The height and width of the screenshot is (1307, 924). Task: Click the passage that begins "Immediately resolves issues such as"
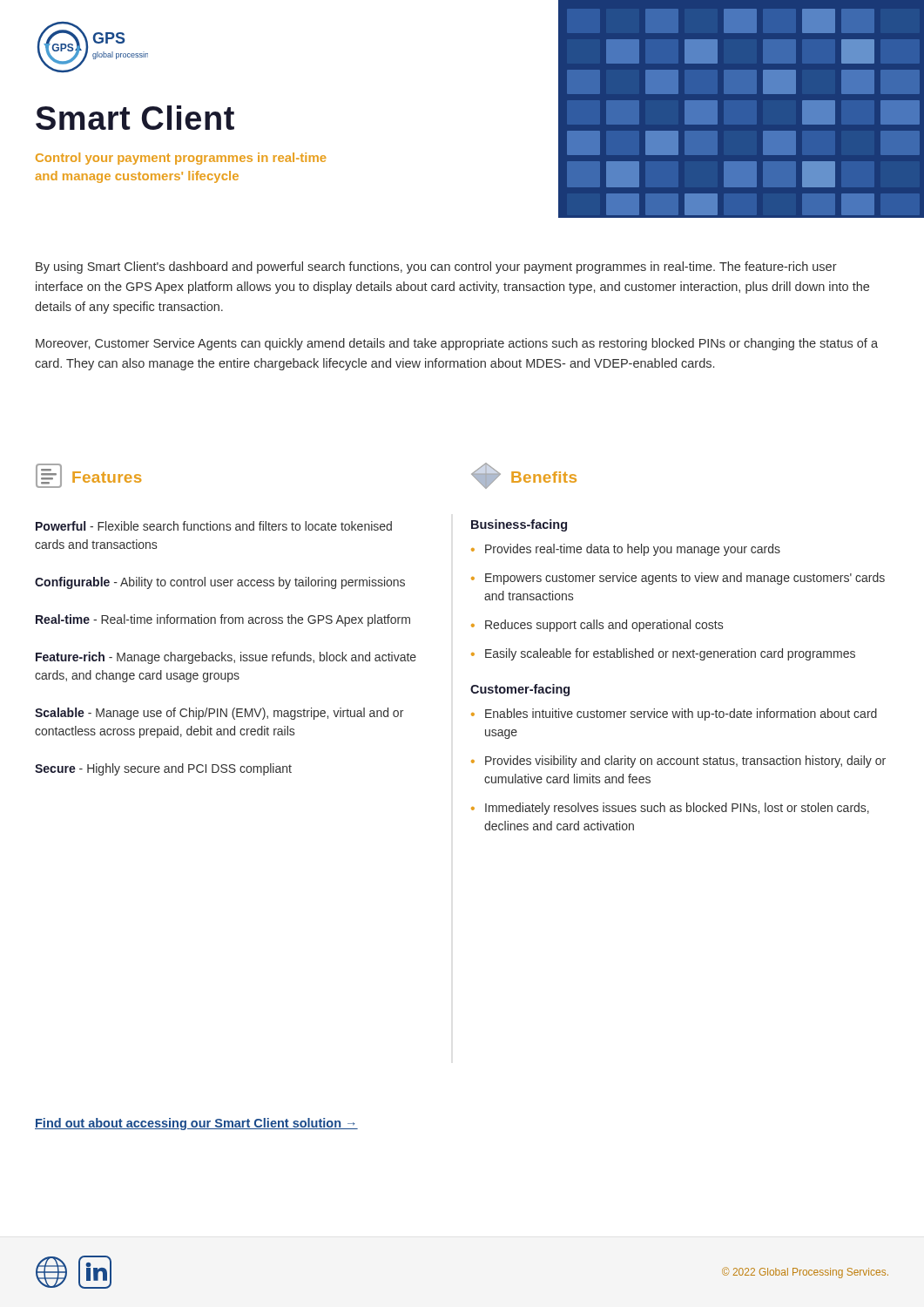coord(677,817)
